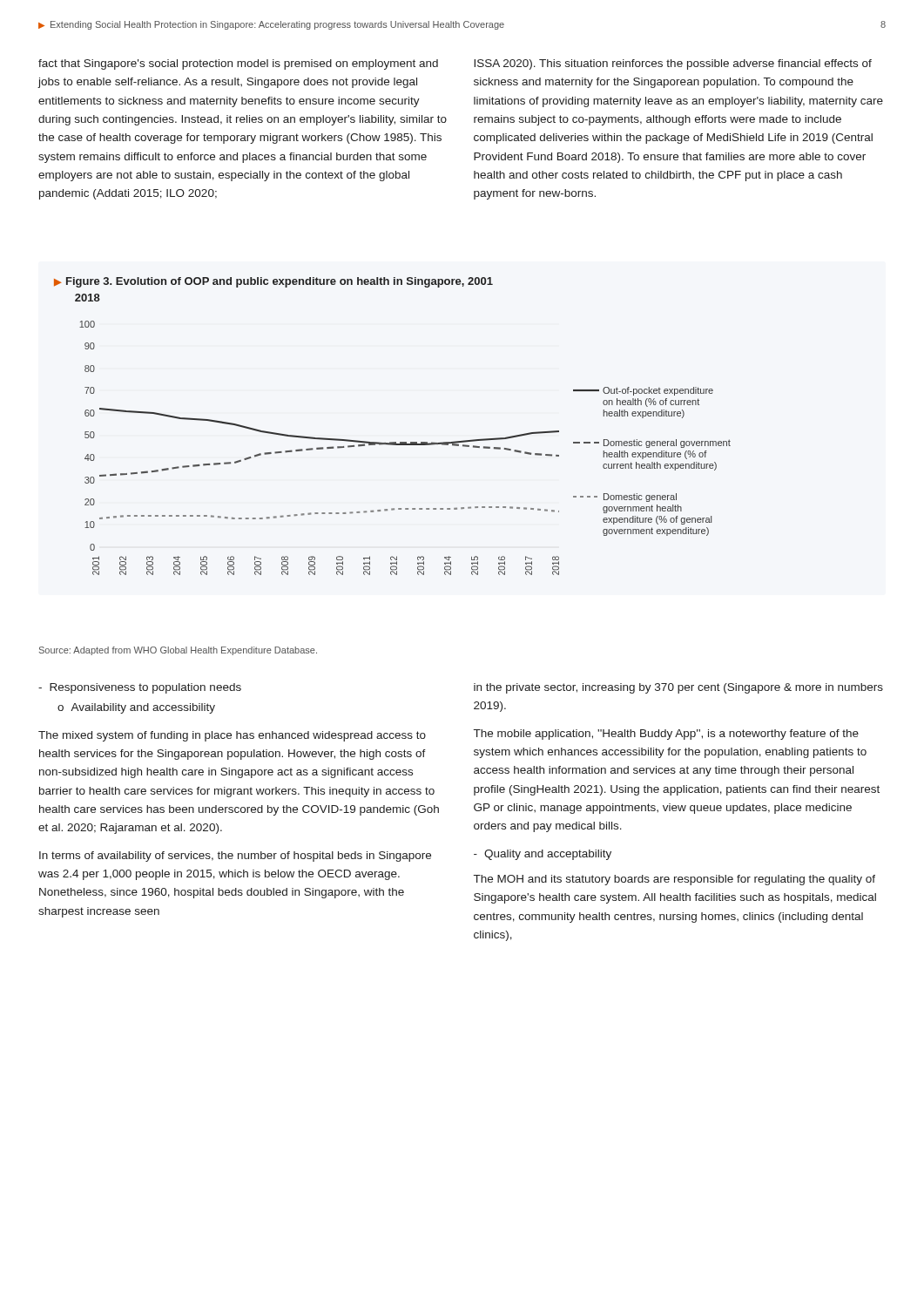
Task: Point to the block starting "The mixed system of funding in"
Action: tap(244, 823)
